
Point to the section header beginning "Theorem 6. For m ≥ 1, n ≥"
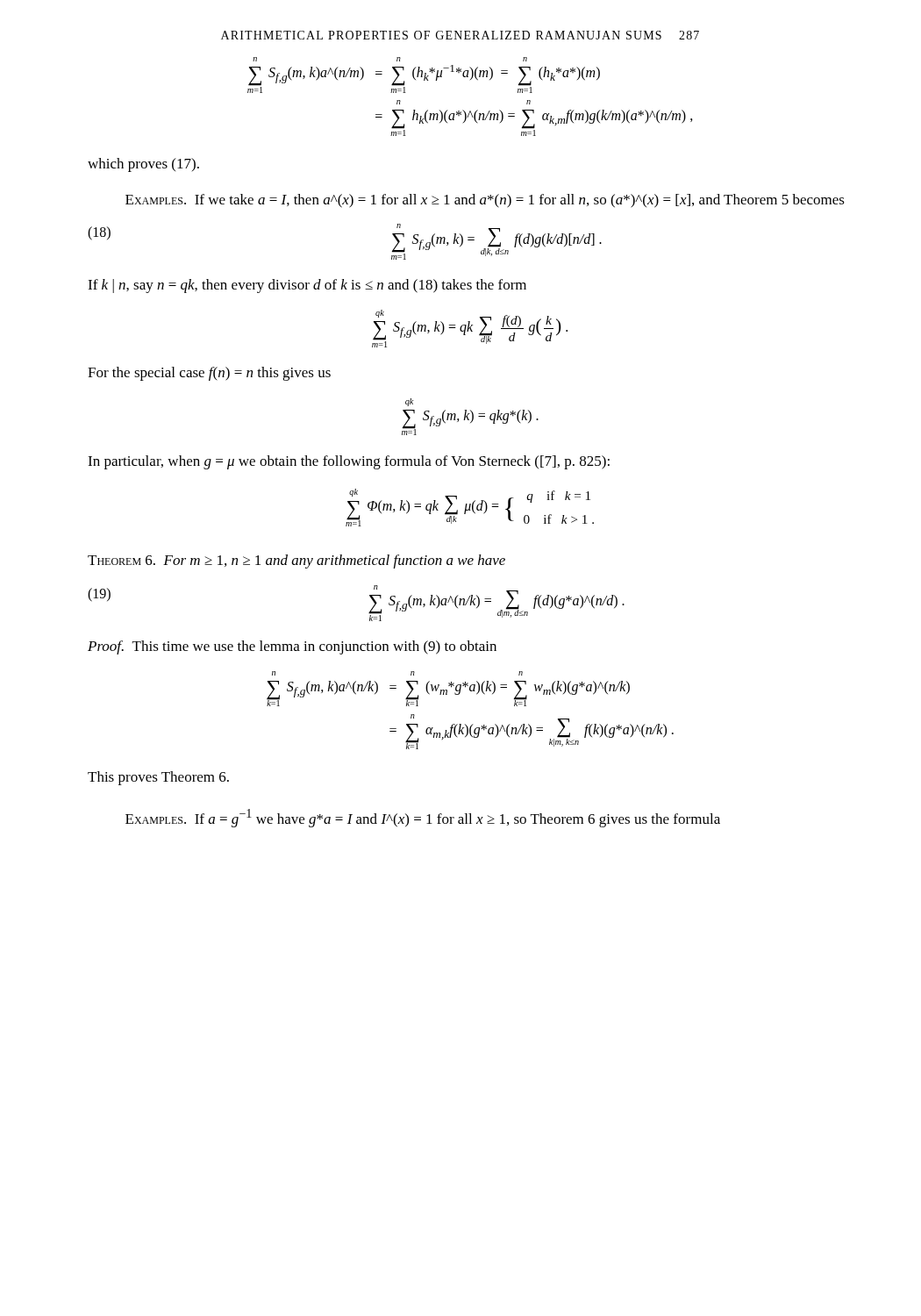tap(297, 560)
